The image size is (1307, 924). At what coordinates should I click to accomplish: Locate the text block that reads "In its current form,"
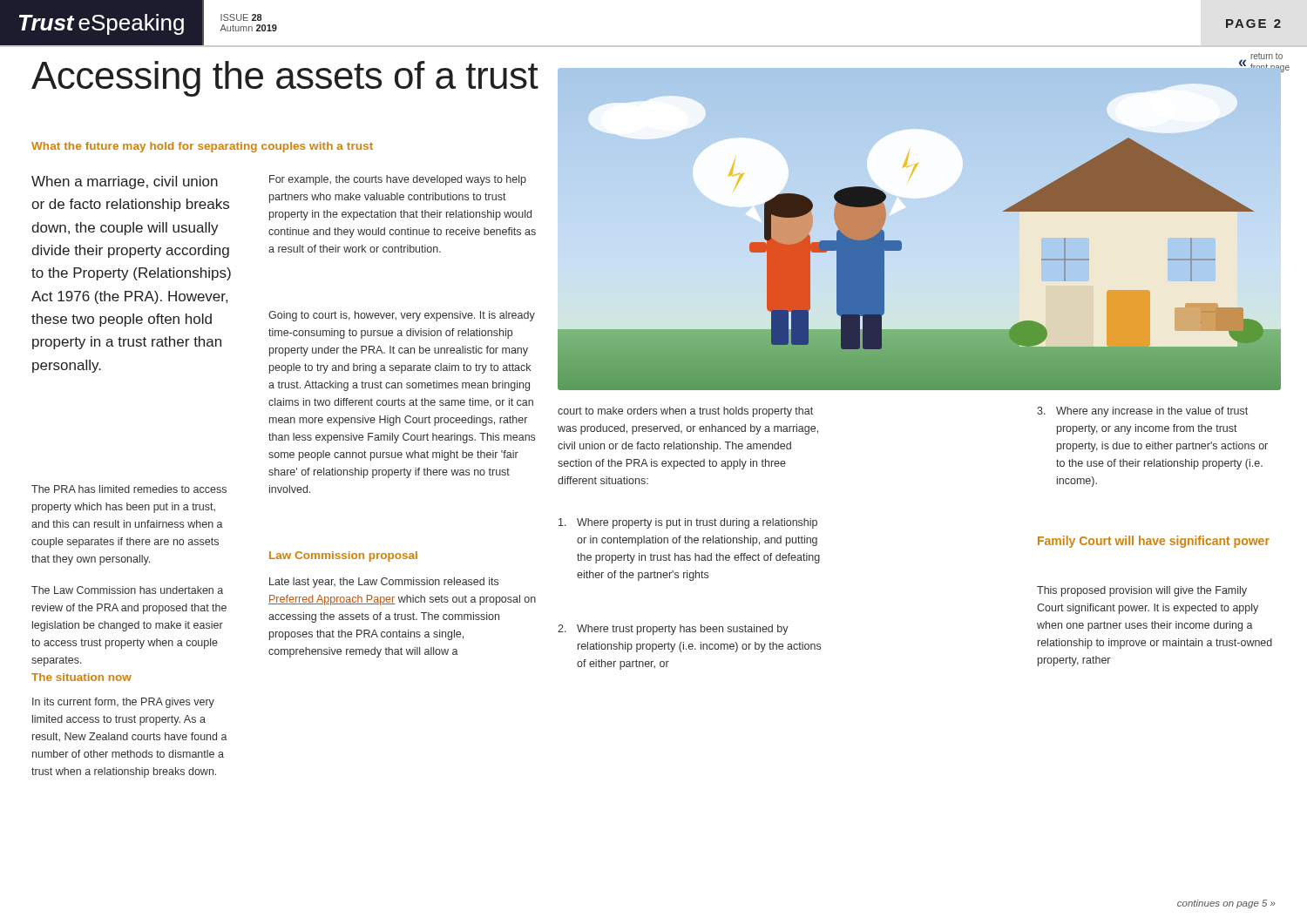[x=129, y=737]
